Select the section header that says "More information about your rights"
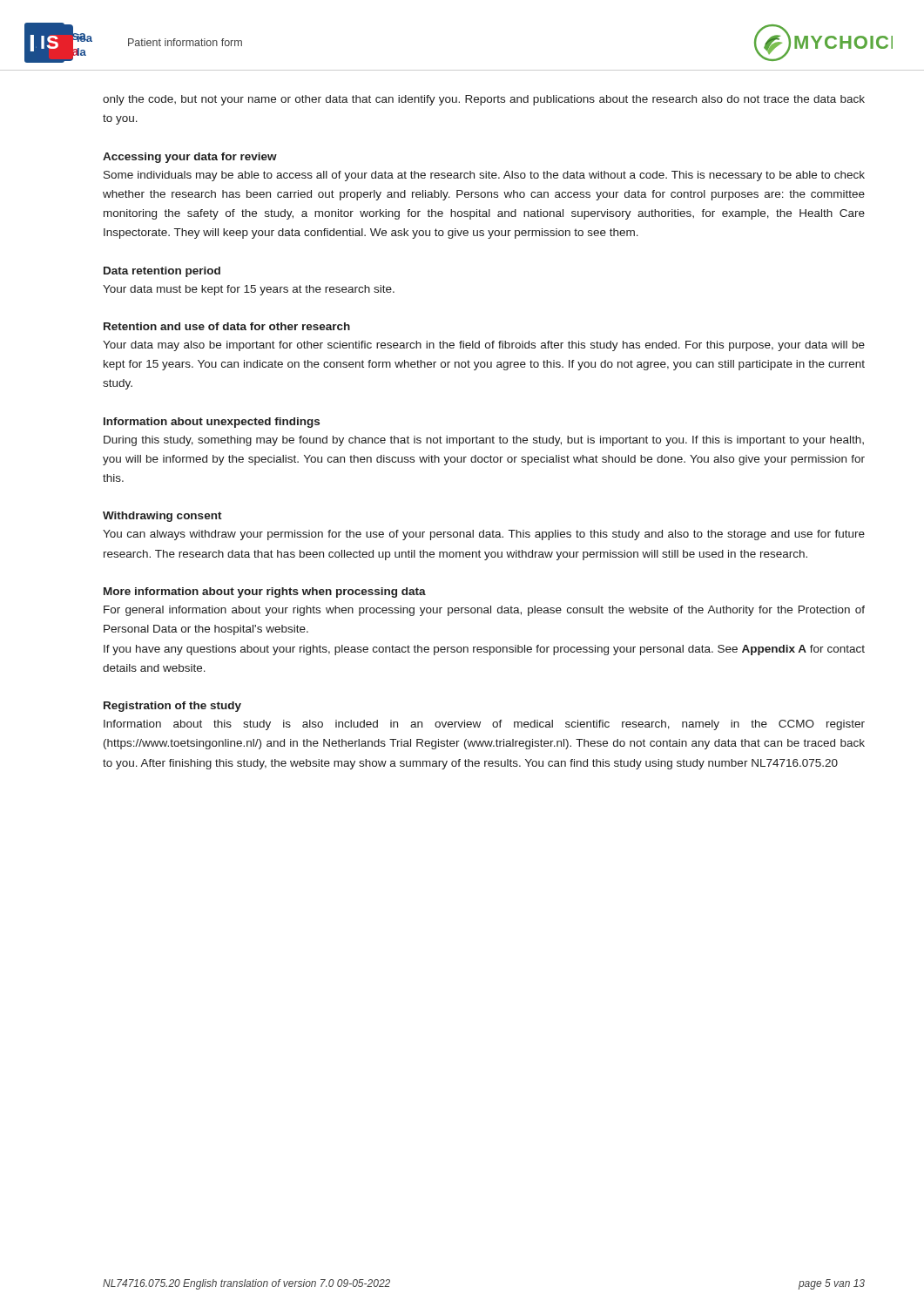Viewport: 924px width, 1307px height. [x=264, y=591]
